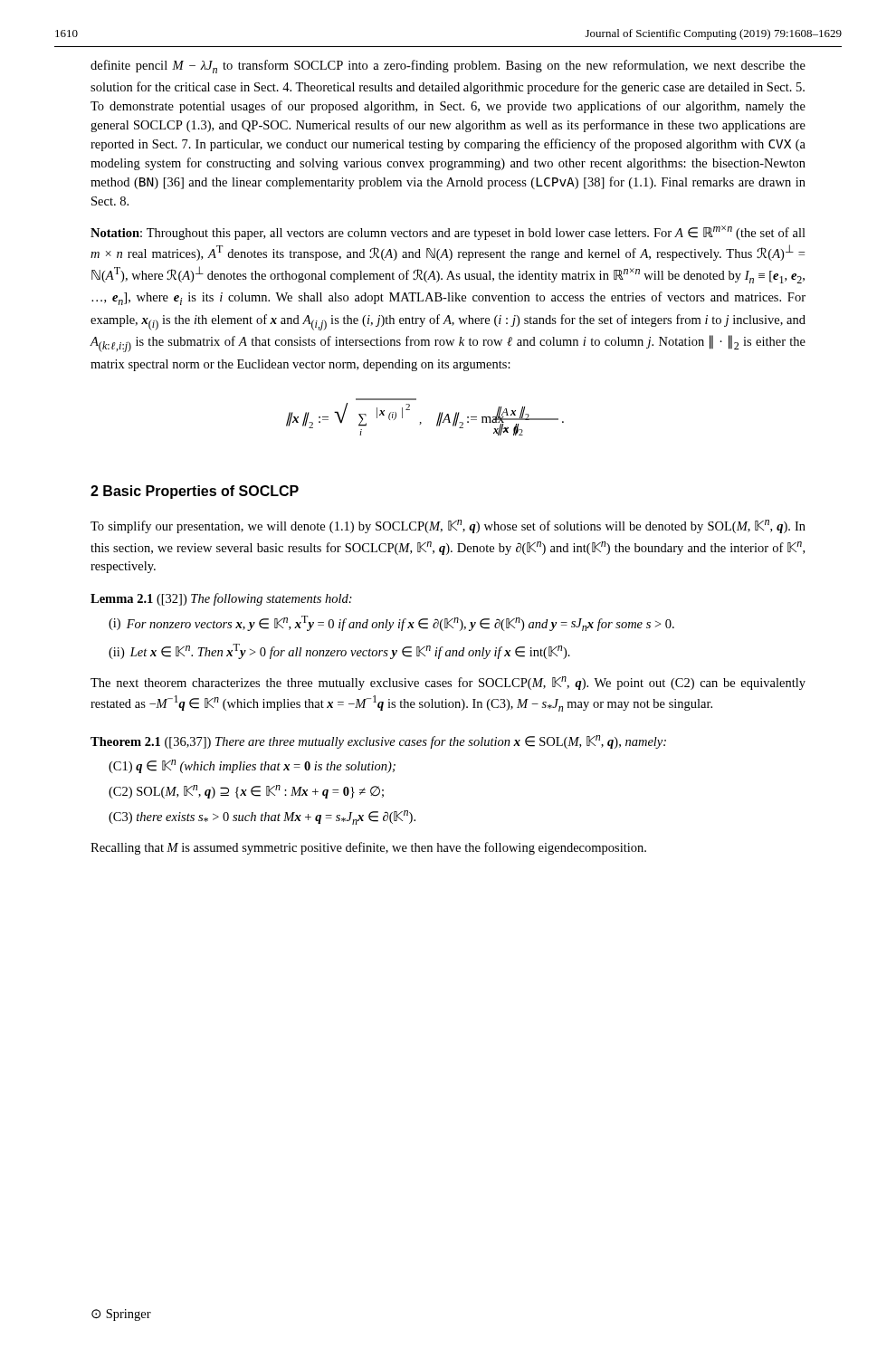896x1358 pixels.
Task: Navigate to the element starting "‖ x ‖ 2 := √ ∑ i"
Action: click(448, 418)
